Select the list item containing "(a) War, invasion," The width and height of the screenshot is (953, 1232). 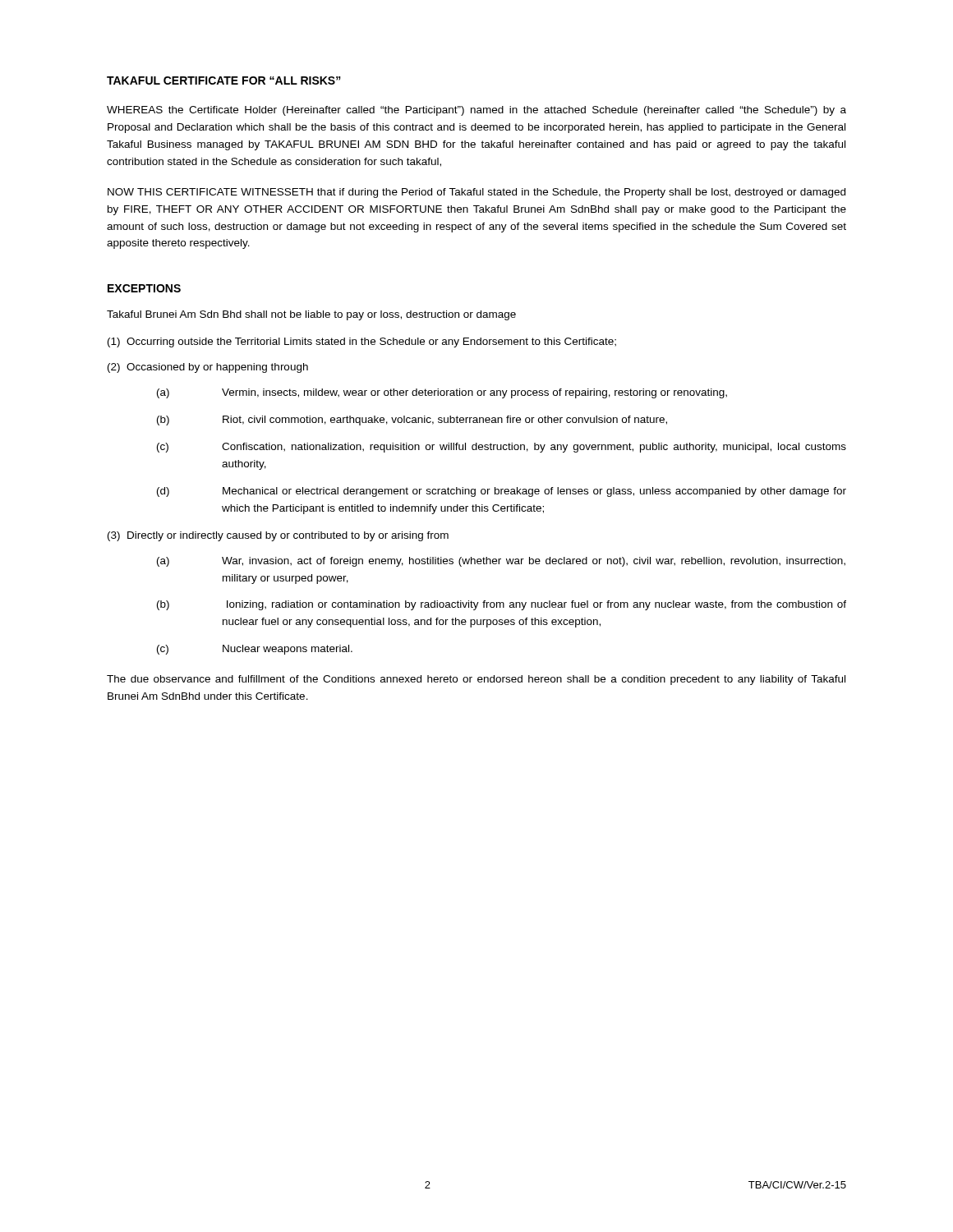click(x=476, y=570)
